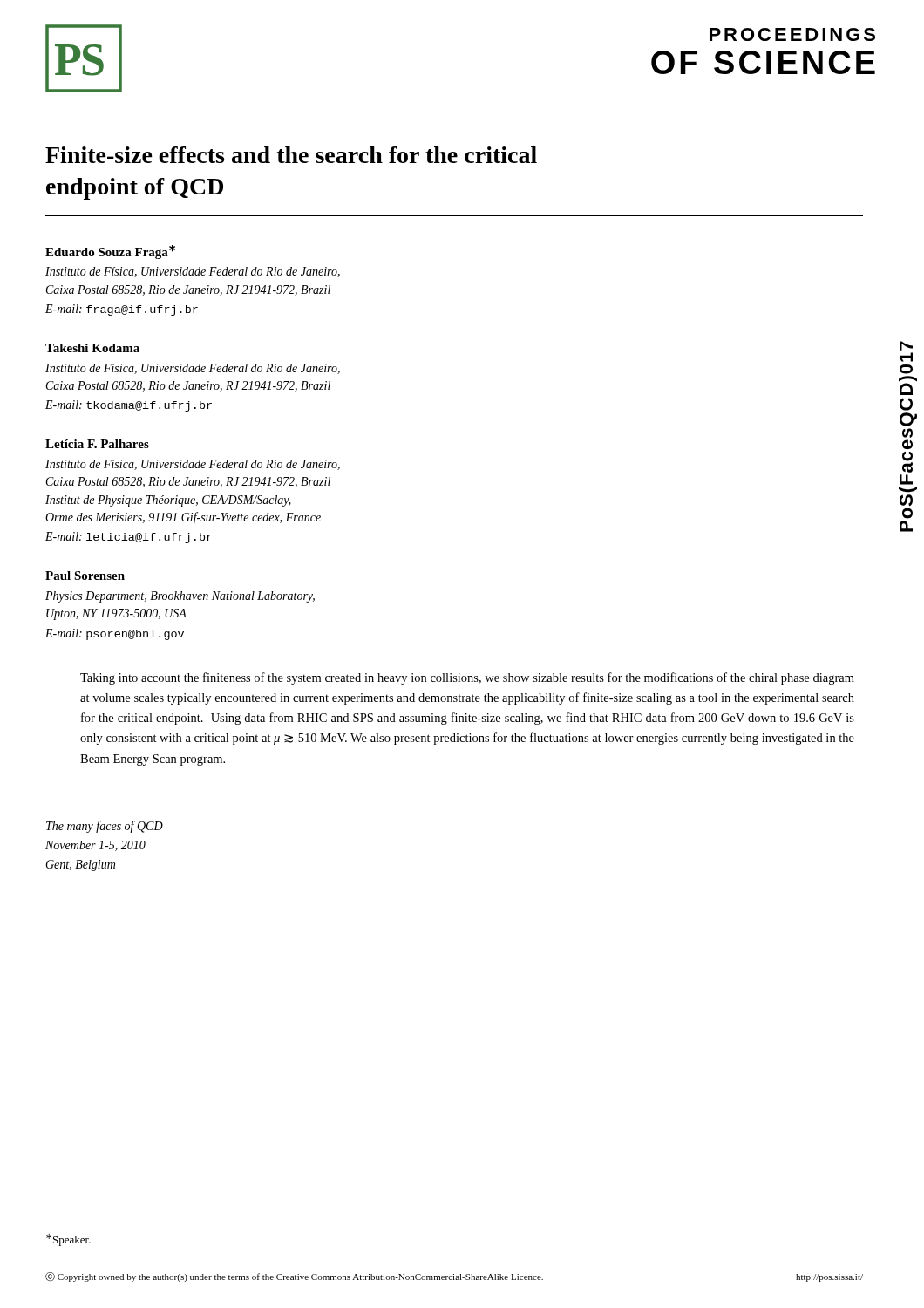Image resolution: width=924 pixels, height=1308 pixels.
Task: Point to the block beginning "Takeshi Kodama Instituto de Física, Universidade Federal do"
Action: pyautogui.click(x=92, y=348)
